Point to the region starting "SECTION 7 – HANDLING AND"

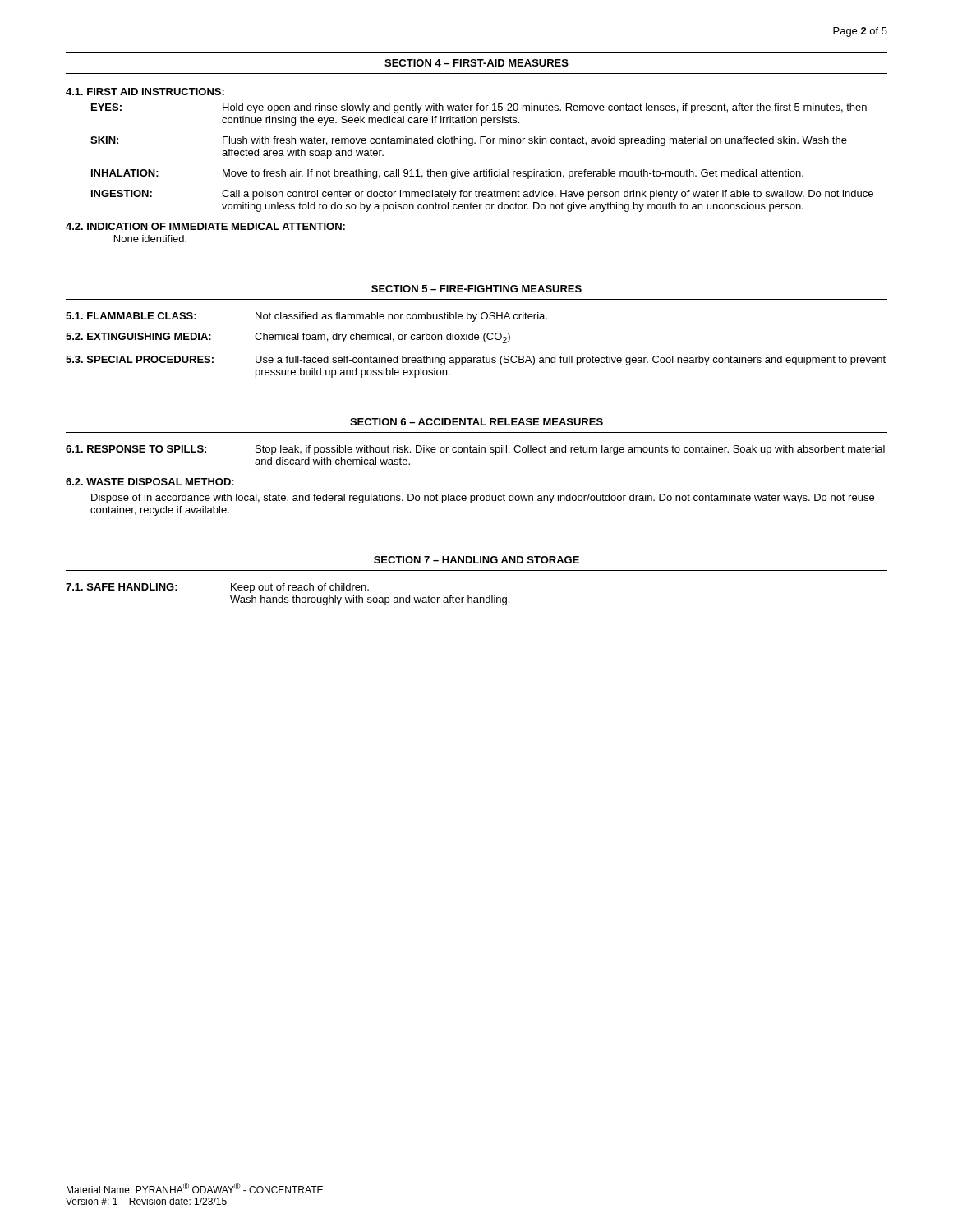[476, 559]
